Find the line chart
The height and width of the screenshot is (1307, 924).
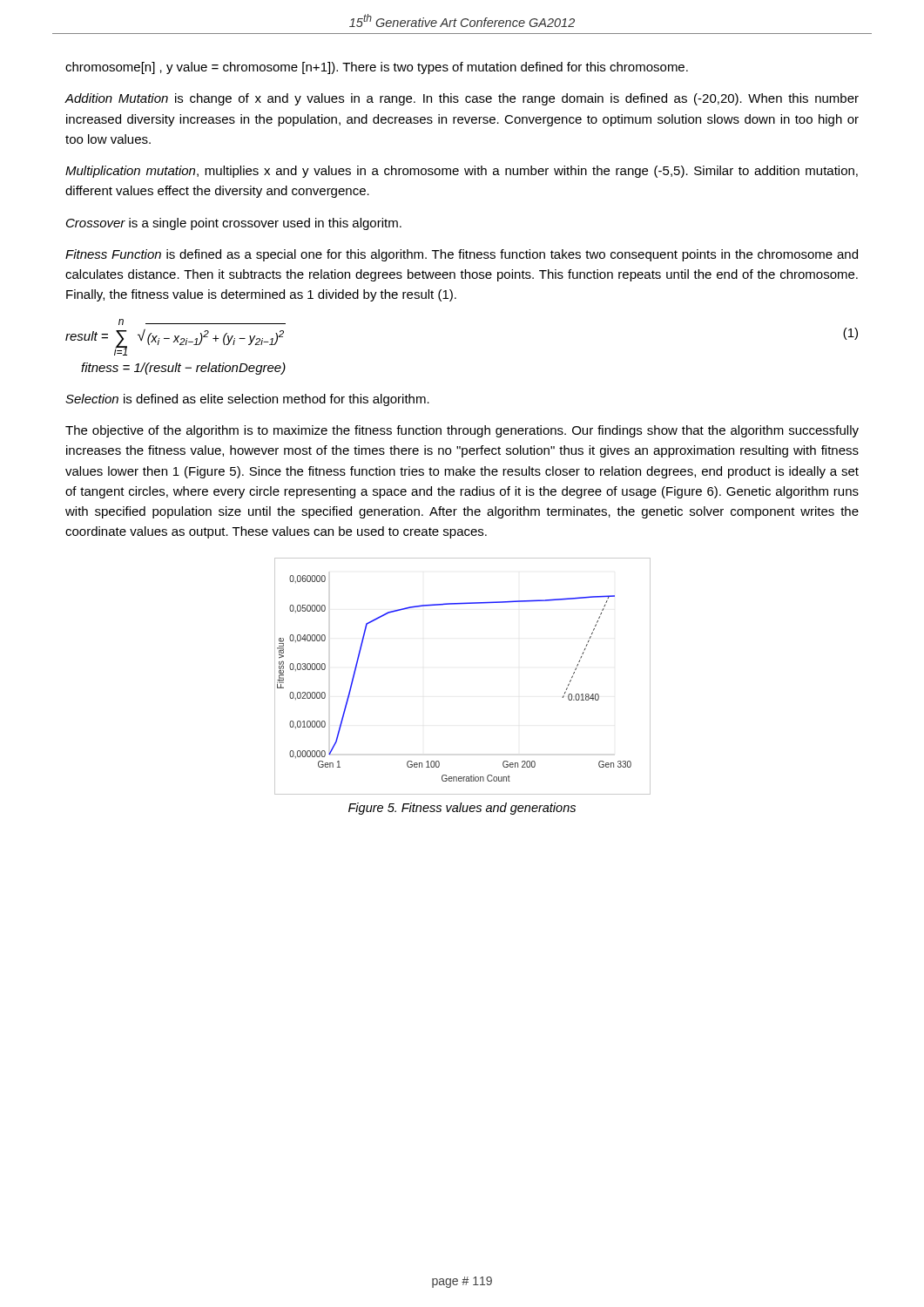pyautogui.click(x=462, y=677)
